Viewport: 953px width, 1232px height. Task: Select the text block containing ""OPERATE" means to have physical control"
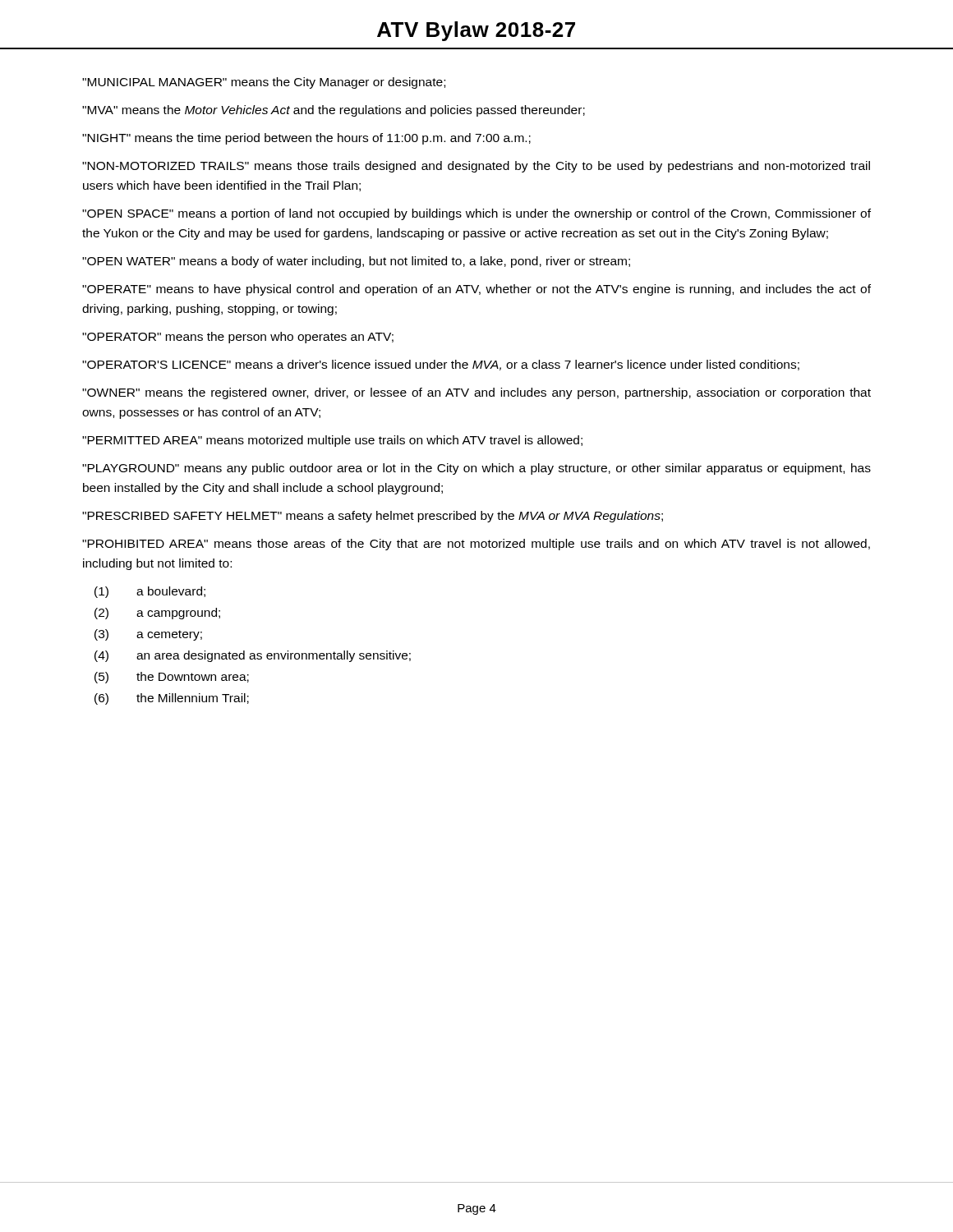click(476, 299)
